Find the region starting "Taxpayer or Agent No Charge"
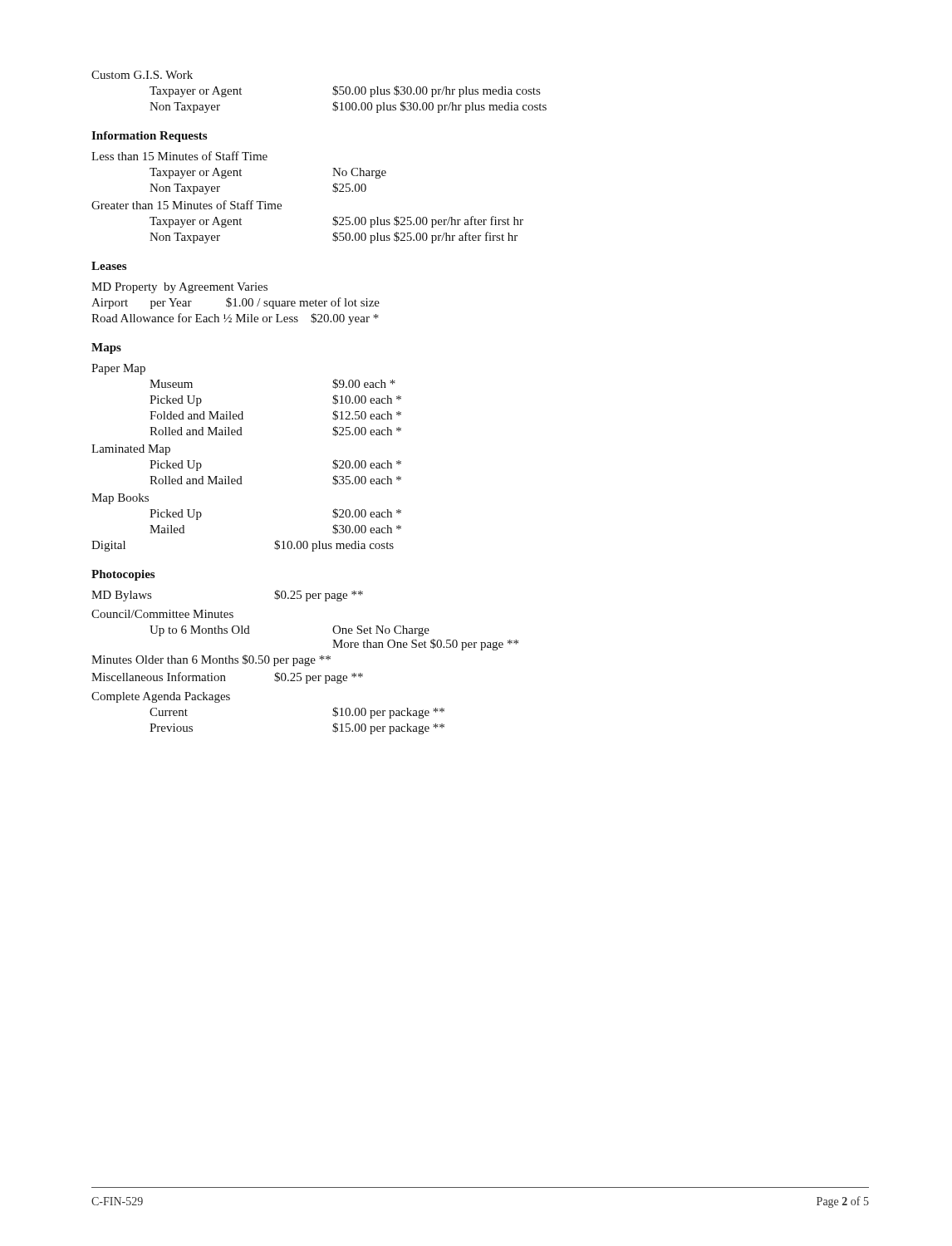The image size is (952, 1246). coord(193,173)
